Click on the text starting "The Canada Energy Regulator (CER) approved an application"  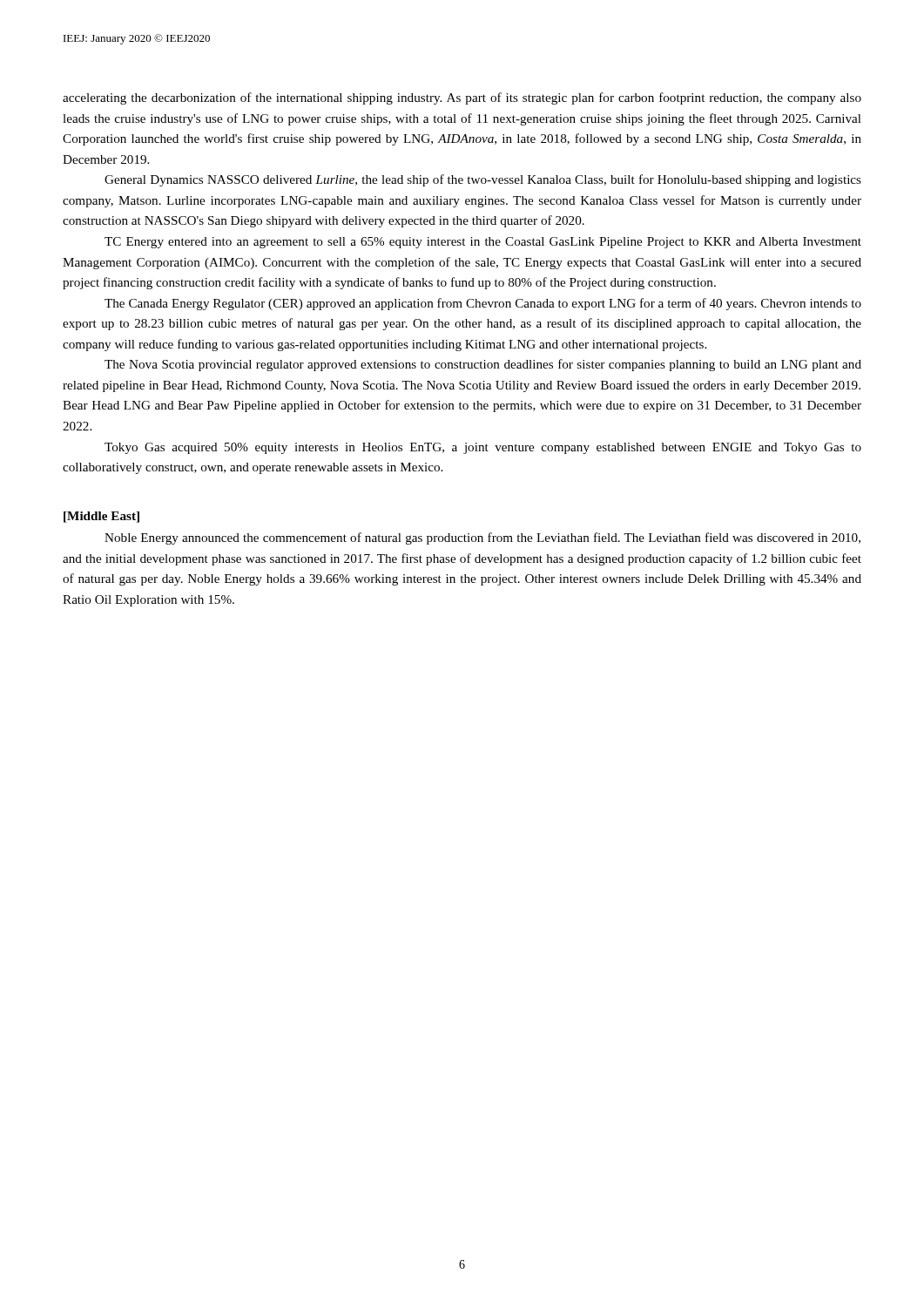tap(462, 323)
